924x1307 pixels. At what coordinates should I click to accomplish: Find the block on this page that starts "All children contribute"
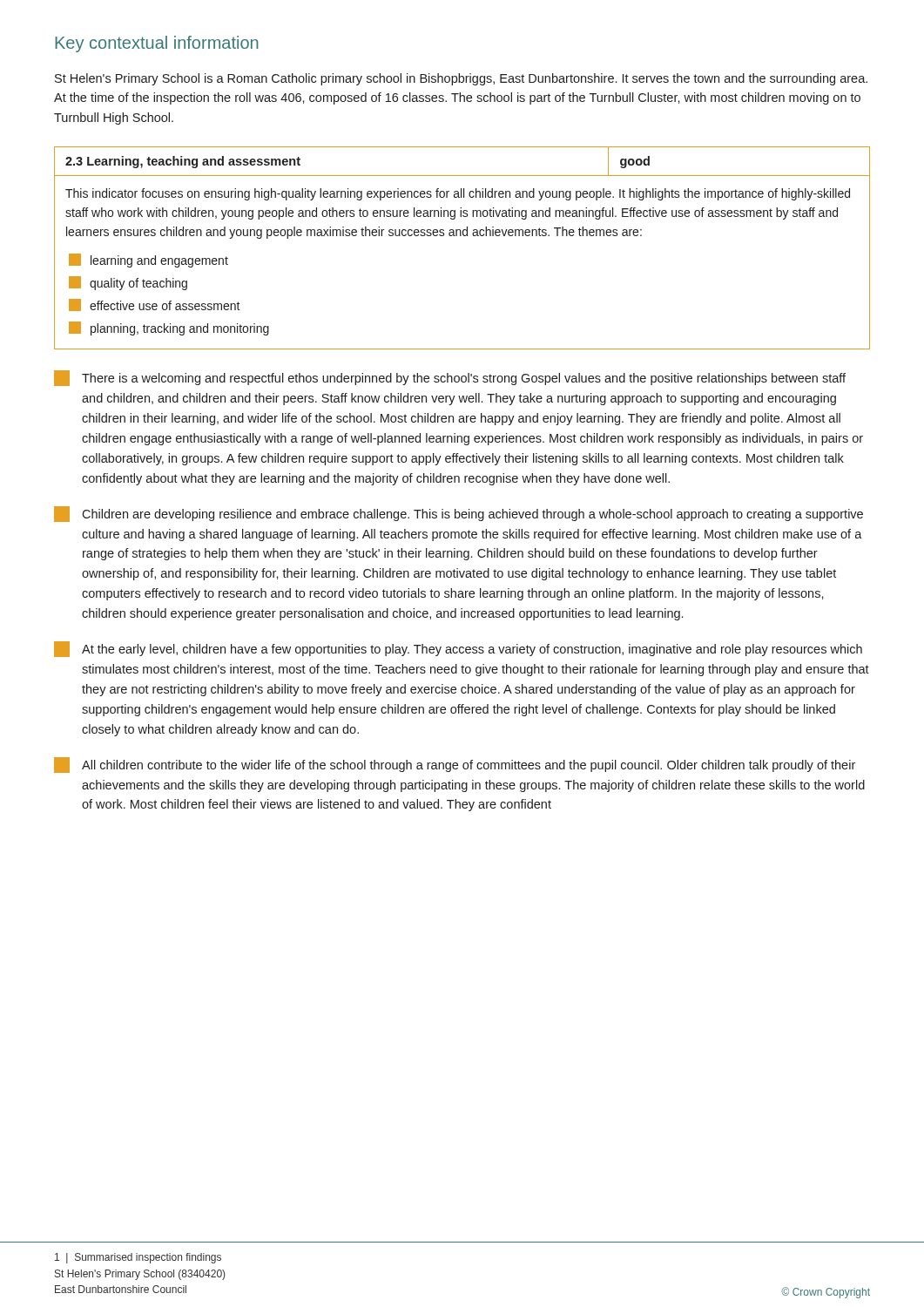click(x=462, y=785)
